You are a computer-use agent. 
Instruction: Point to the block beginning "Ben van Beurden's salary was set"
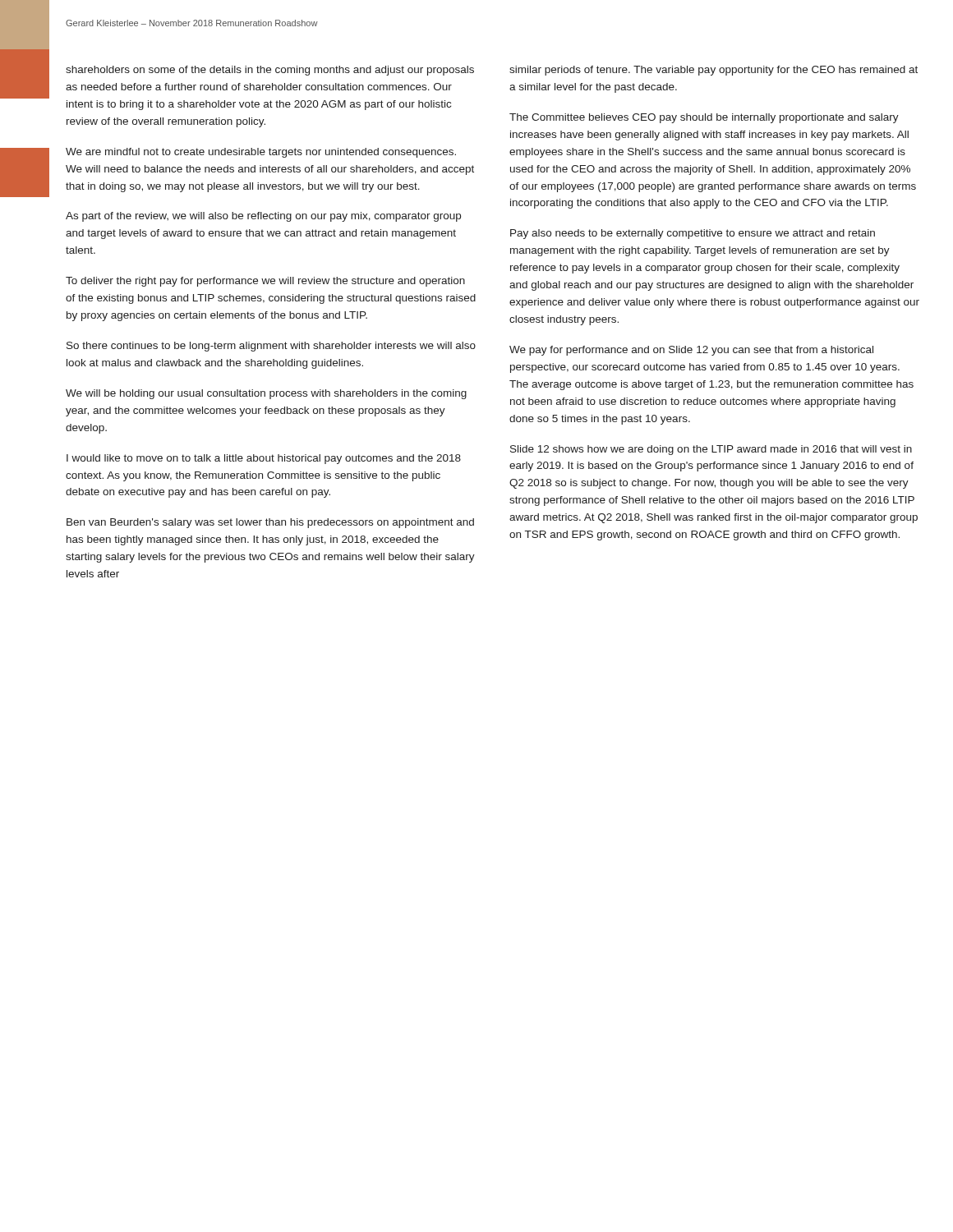pyautogui.click(x=271, y=549)
